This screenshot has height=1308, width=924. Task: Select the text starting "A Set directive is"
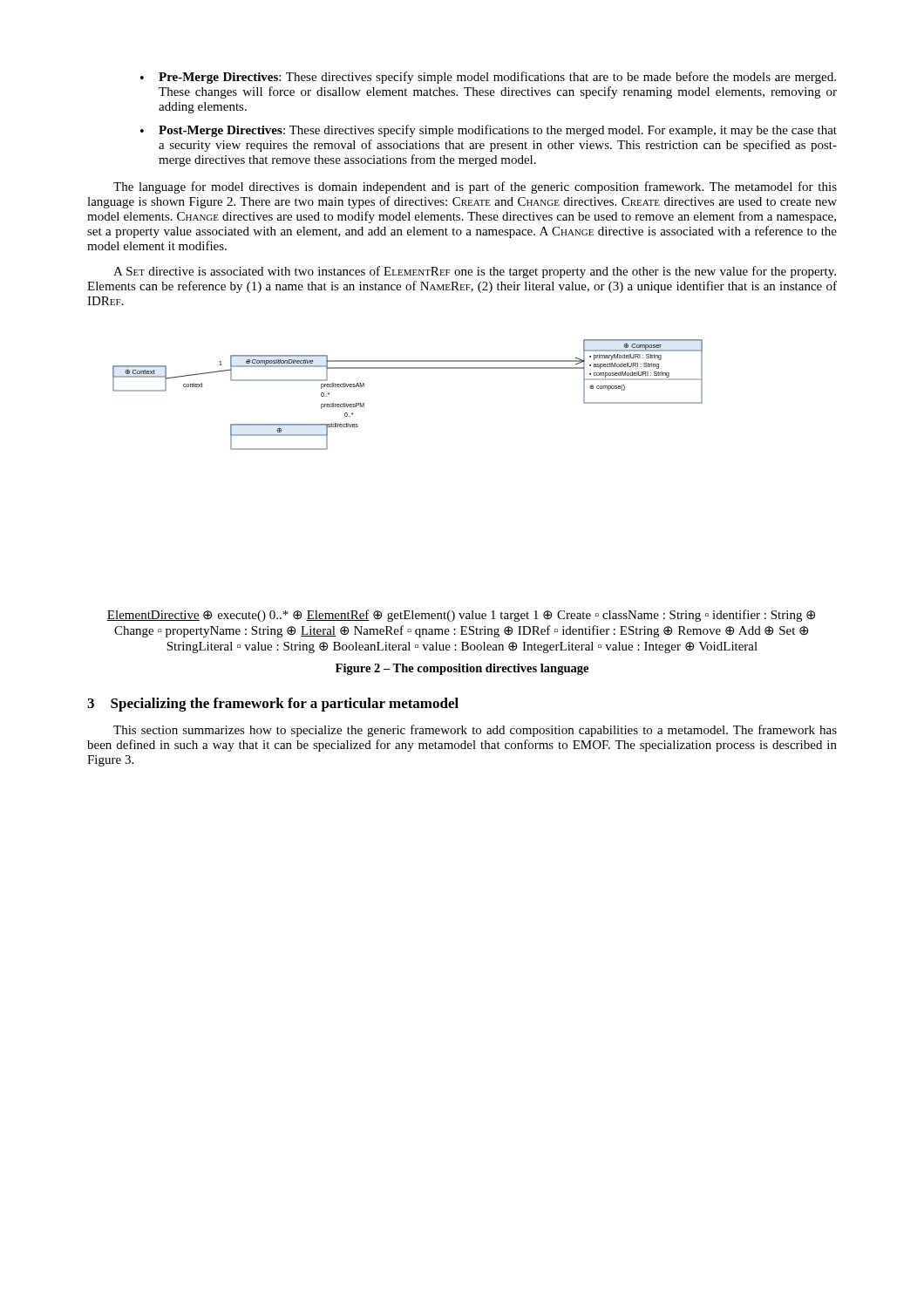(x=462, y=286)
